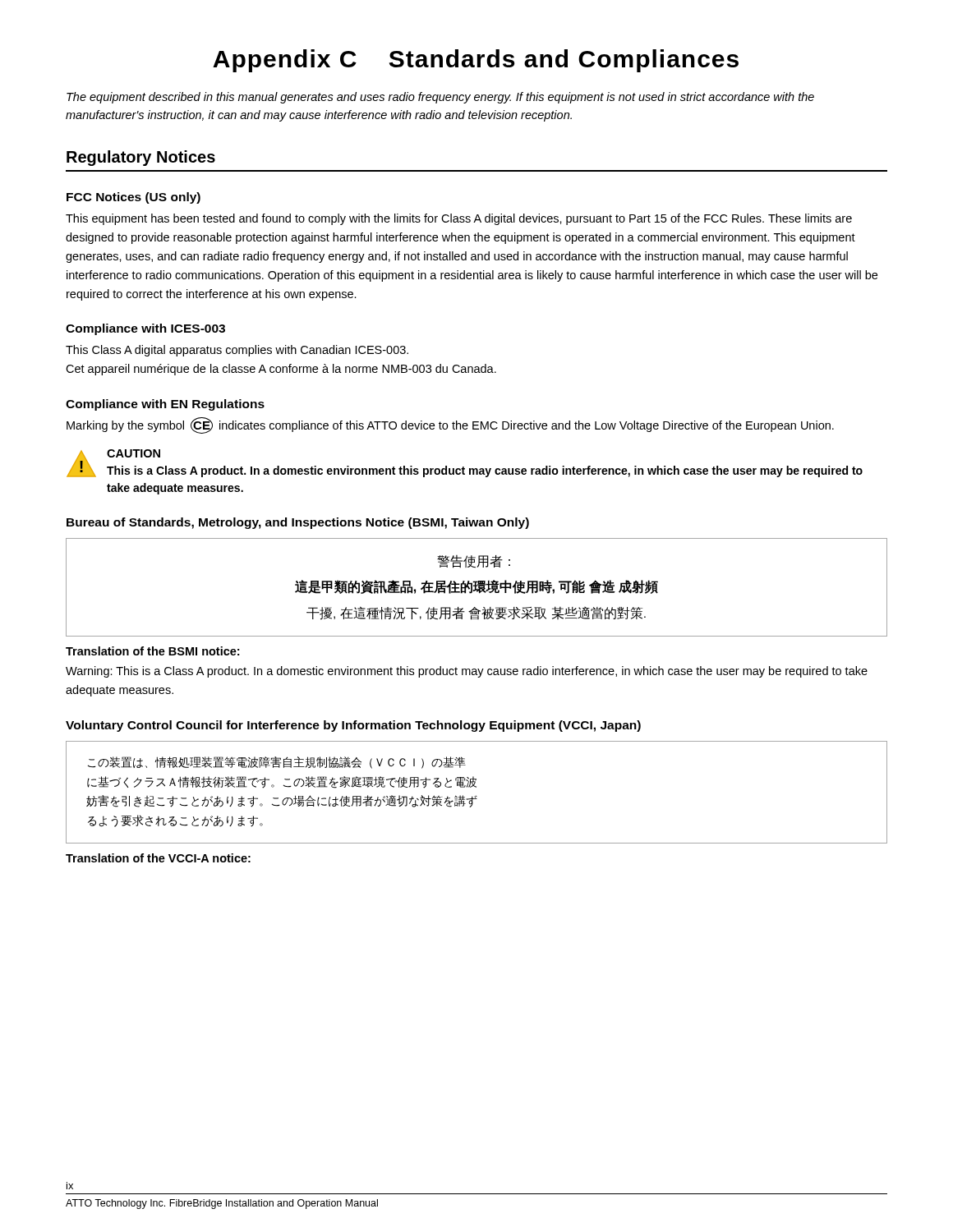Image resolution: width=953 pixels, height=1232 pixels.
Task: Where is the passage that starts "Marking by the symbol CE"?
Action: (450, 426)
